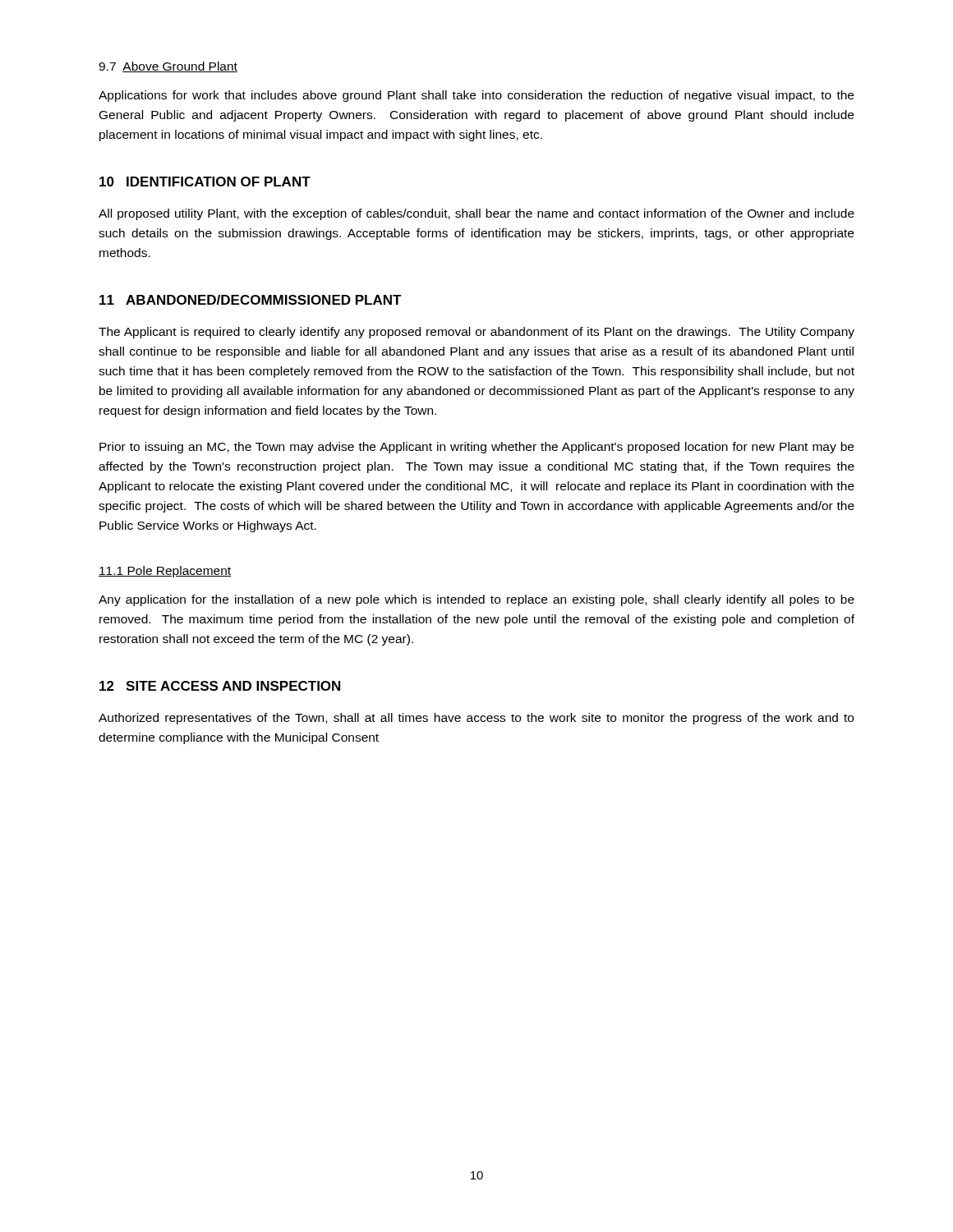Viewport: 953px width, 1232px height.
Task: Select the section header with the text "11.1 Pole Replacement"
Action: point(165,571)
